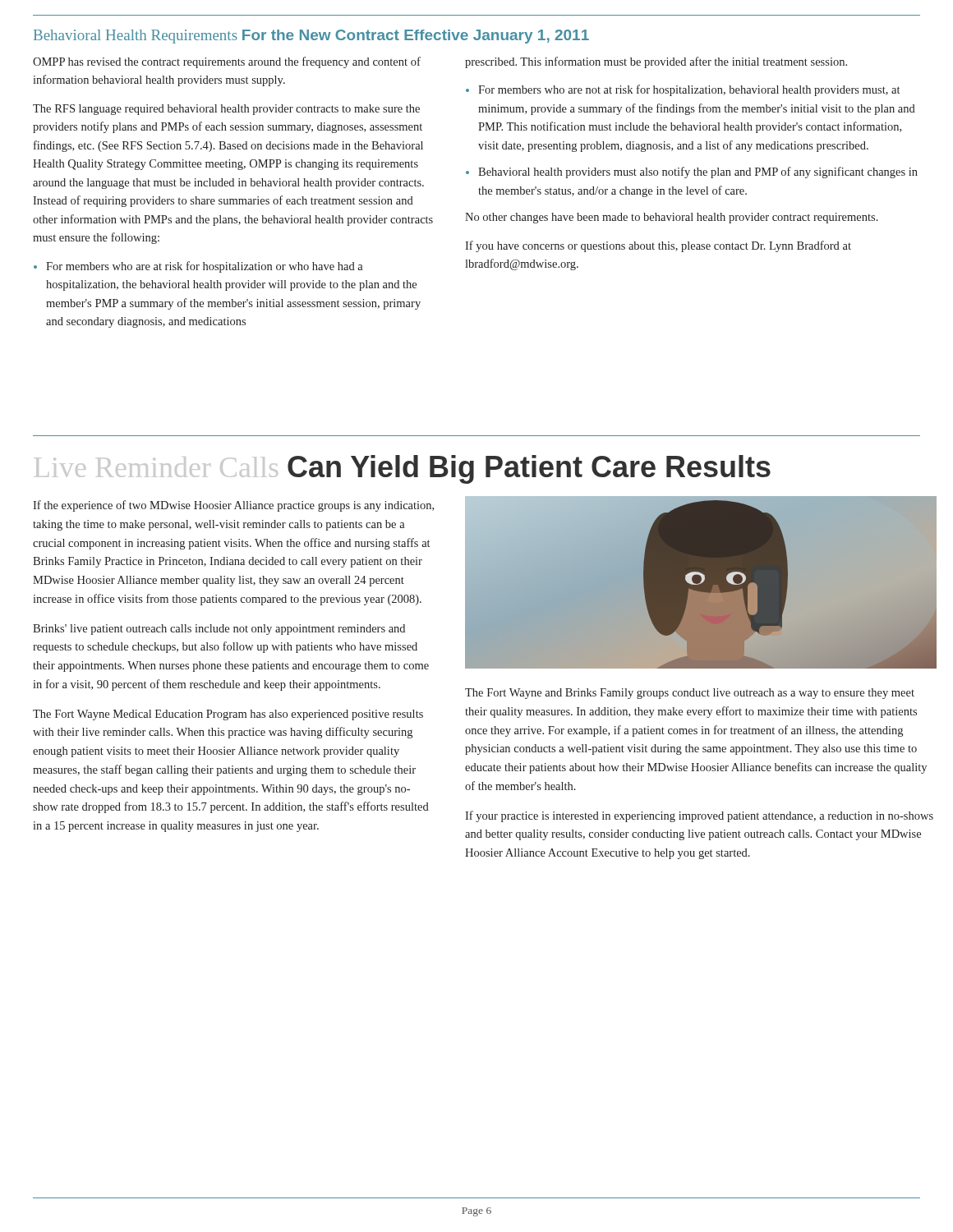
Task: Click the passage that begins "Brinks' live patient outreach calls include"
Action: [231, 656]
